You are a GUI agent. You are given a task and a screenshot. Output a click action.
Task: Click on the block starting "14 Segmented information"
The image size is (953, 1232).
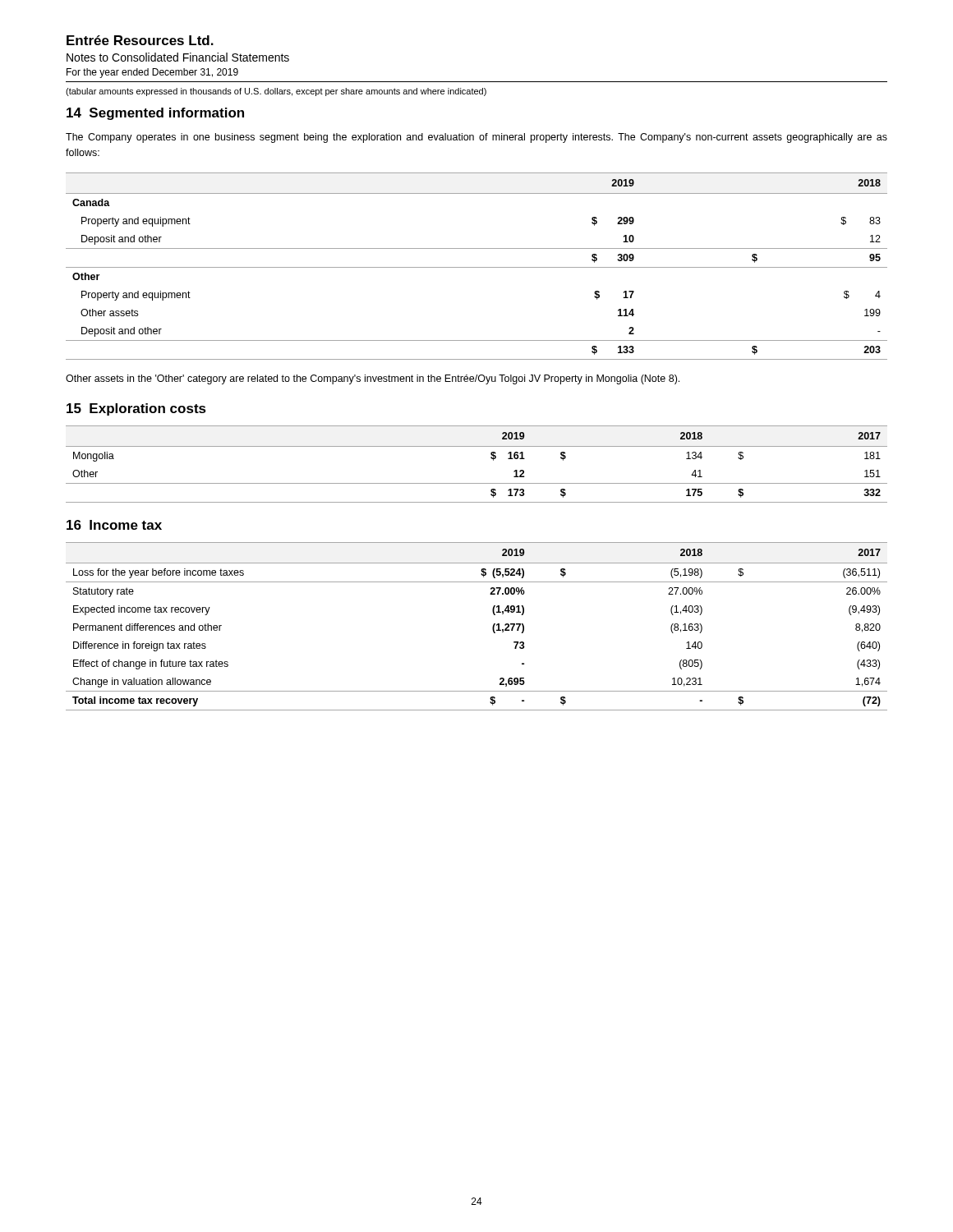155,113
